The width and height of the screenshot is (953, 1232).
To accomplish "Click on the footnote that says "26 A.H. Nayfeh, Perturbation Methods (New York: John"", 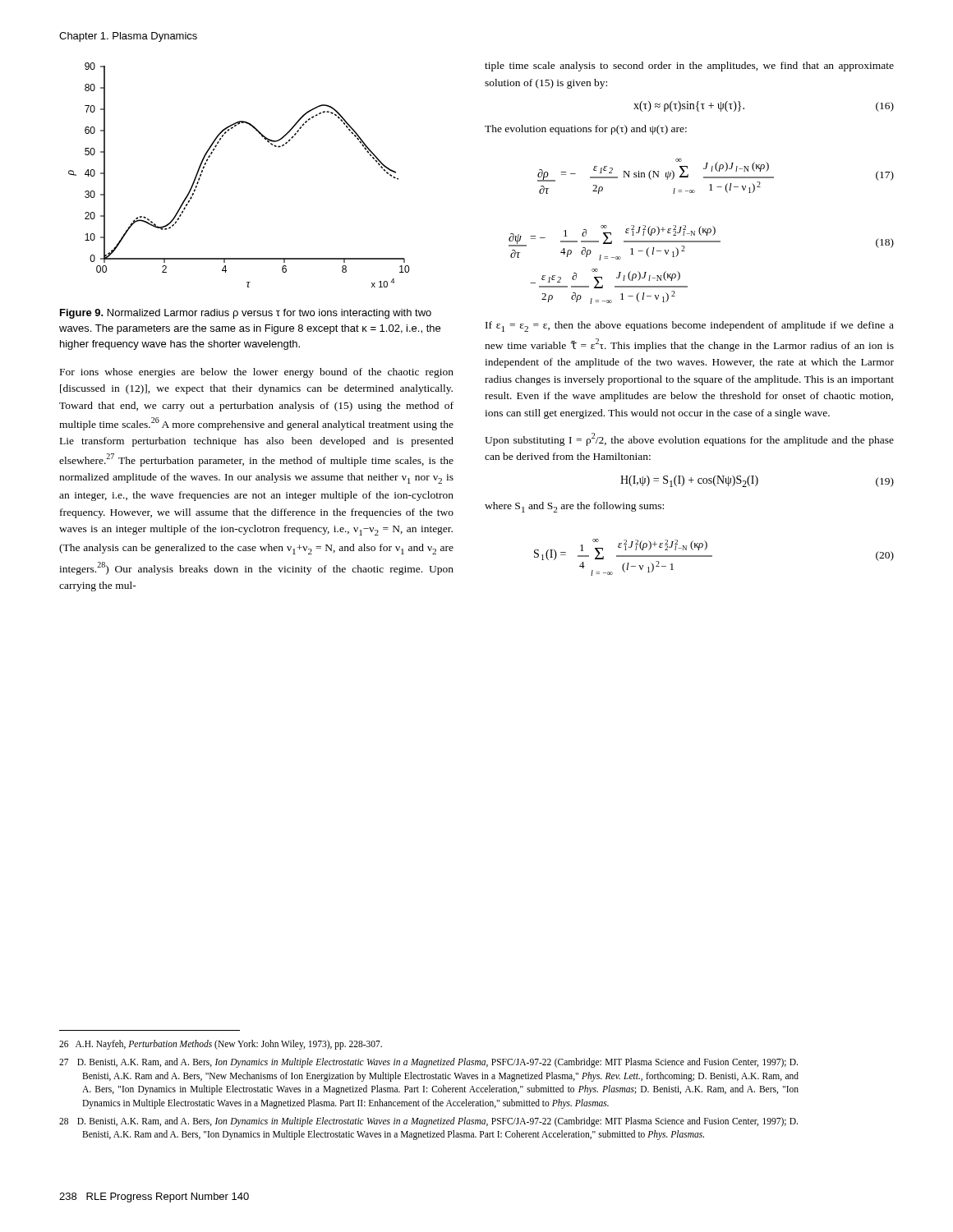I will click(x=221, y=1044).
